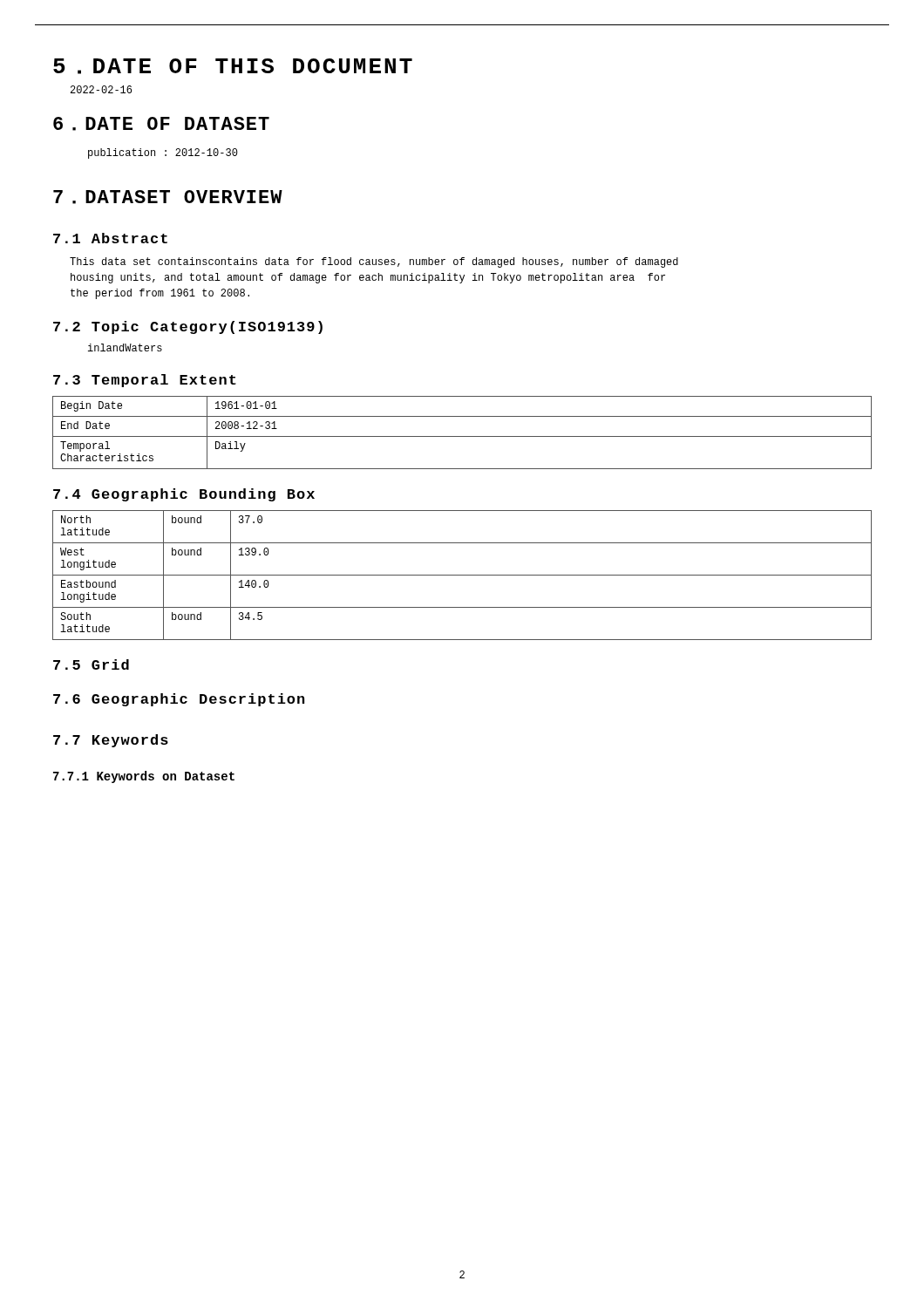924x1308 pixels.
Task: Locate the text block with the text "This data set containscontains"
Action: pyautogui.click(x=374, y=278)
